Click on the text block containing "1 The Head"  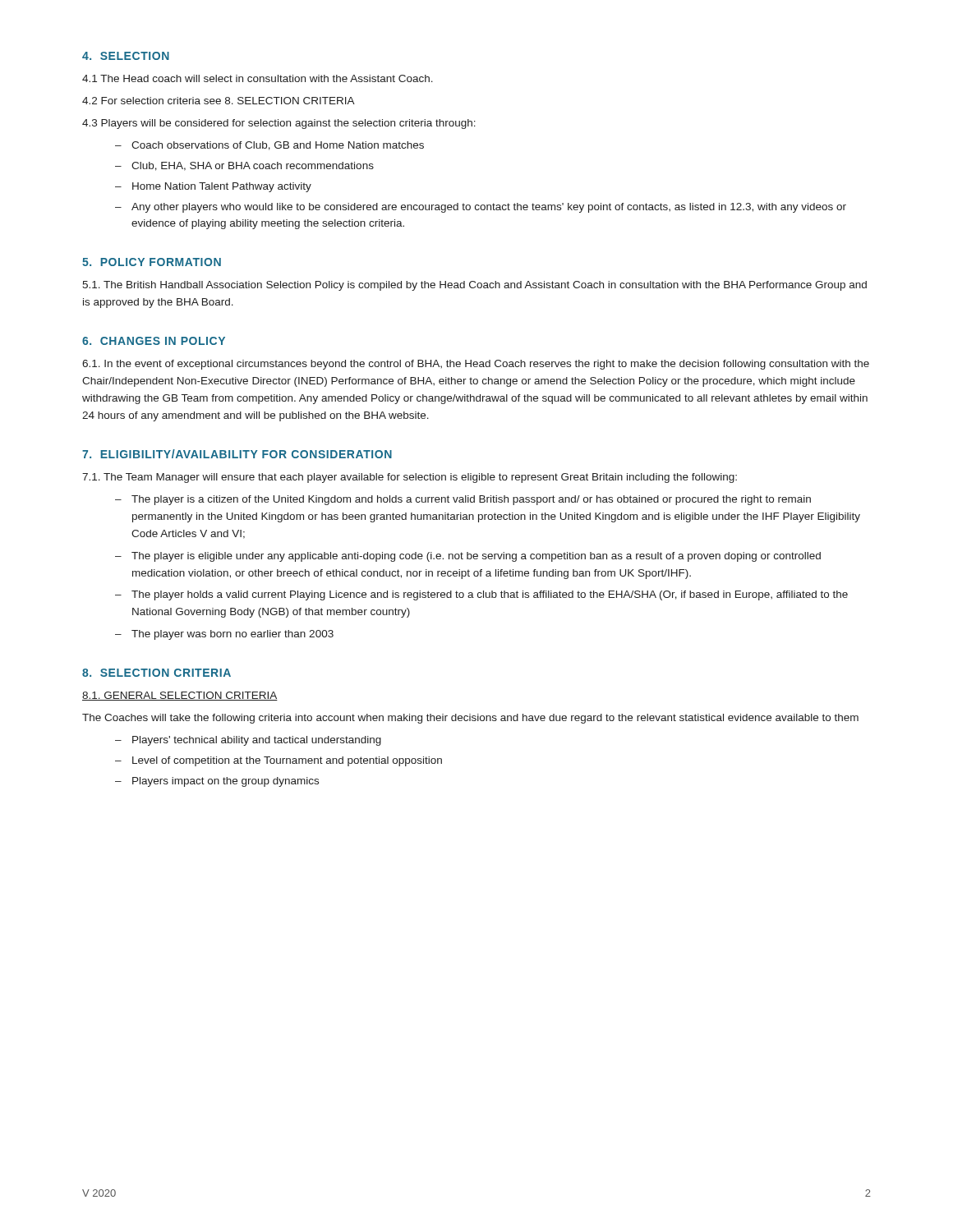pos(258,78)
